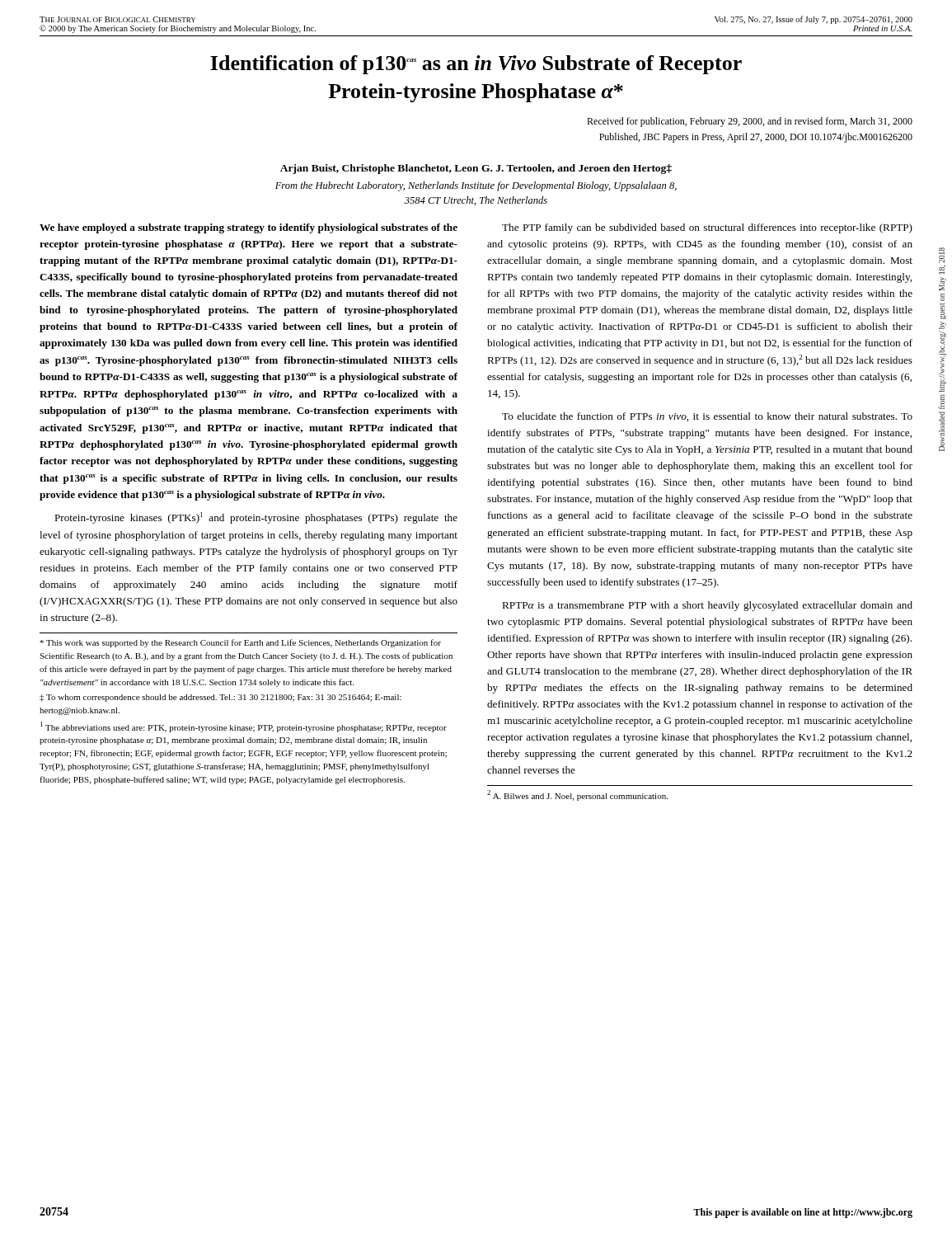Image resolution: width=952 pixels, height=1237 pixels.
Task: Find the text block that reads "RPTPα is a transmembrane"
Action: click(700, 688)
